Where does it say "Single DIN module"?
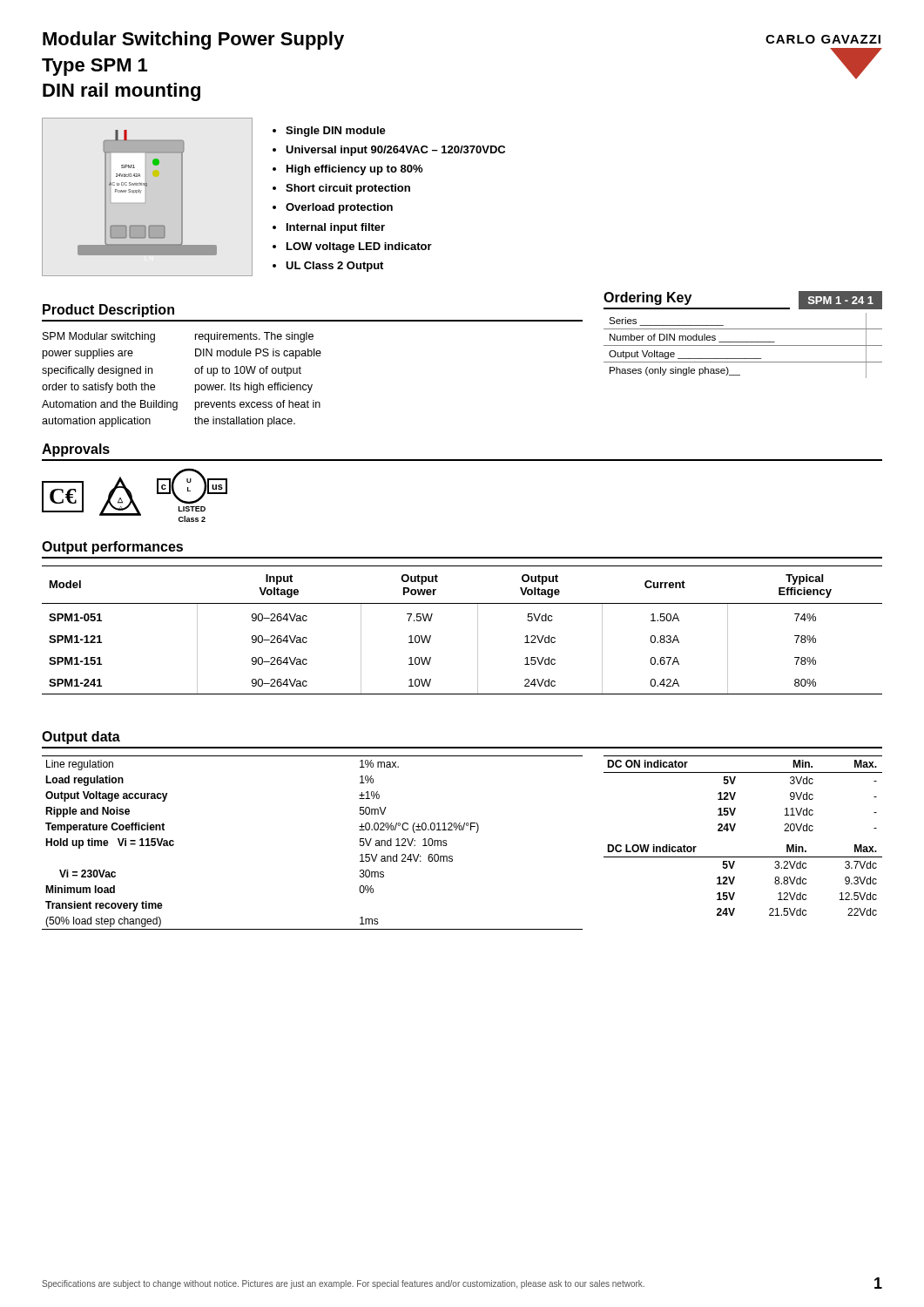Screen dimensions: 1307x924 (336, 130)
